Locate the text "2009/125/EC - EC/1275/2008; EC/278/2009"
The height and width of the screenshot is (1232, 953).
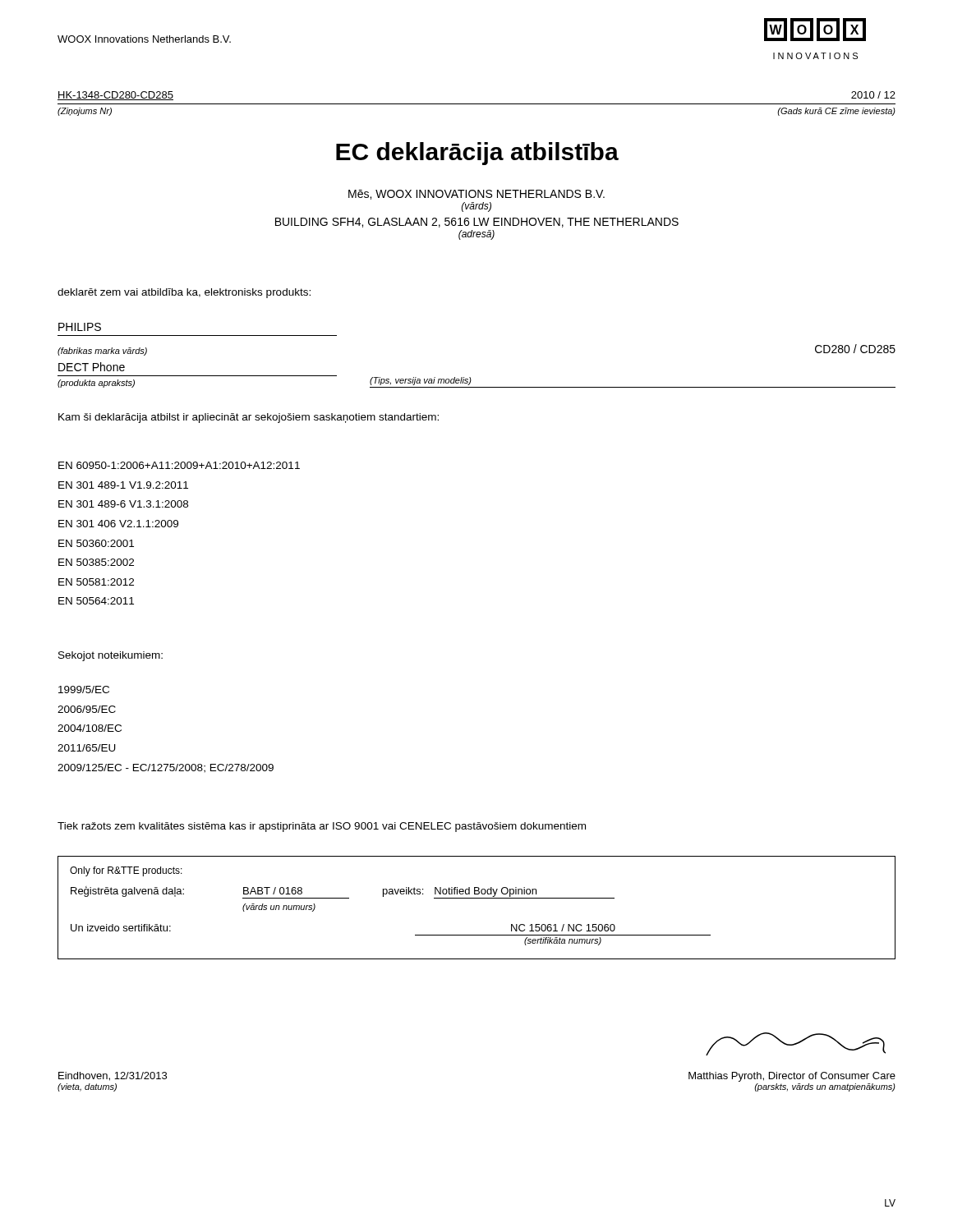point(166,767)
